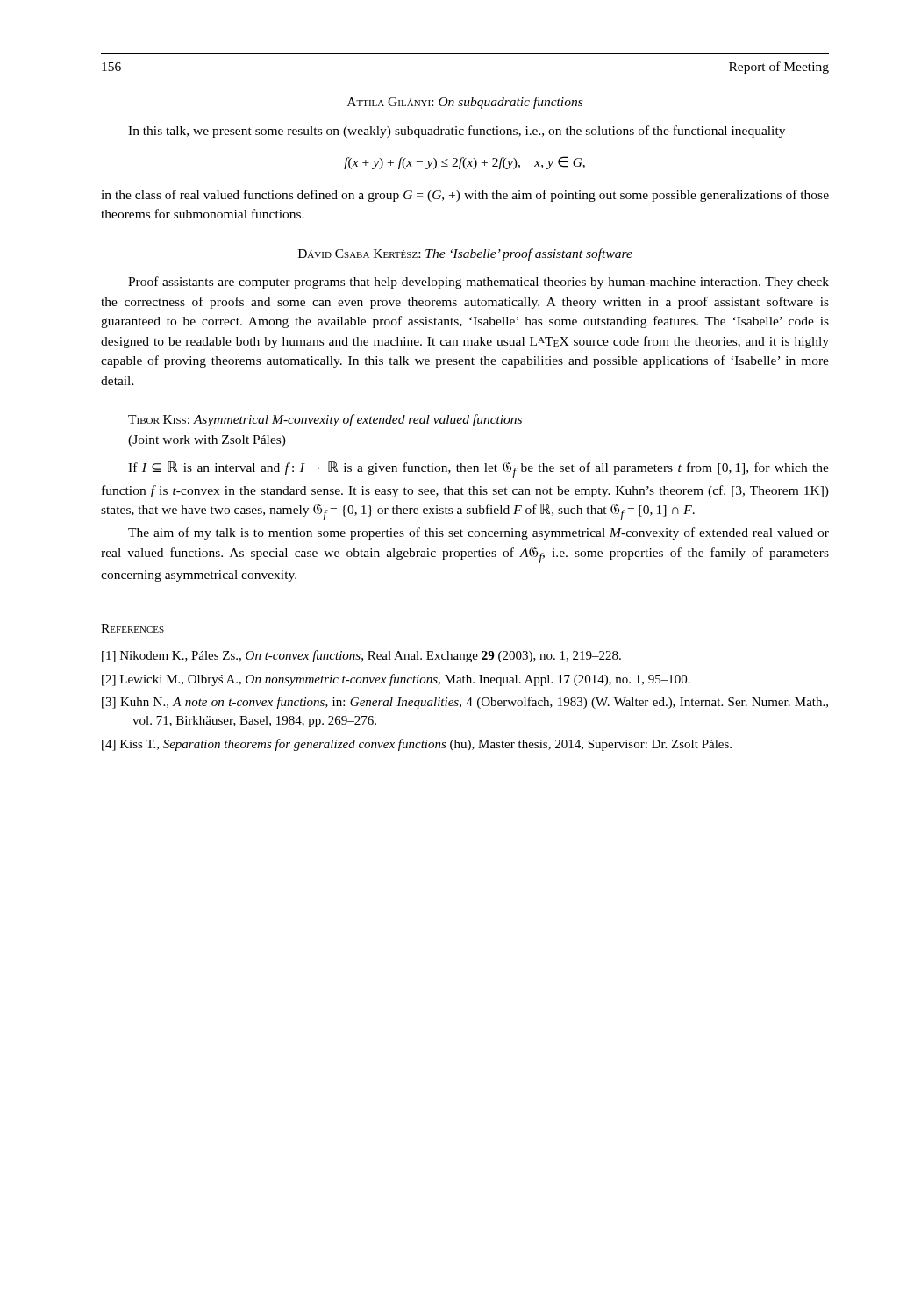The width and height of the screenshot is (921, 1316).
Task: Locate the block starting "[3] Kuhn N., A note on t-convex"
Action: click(465, 711)
